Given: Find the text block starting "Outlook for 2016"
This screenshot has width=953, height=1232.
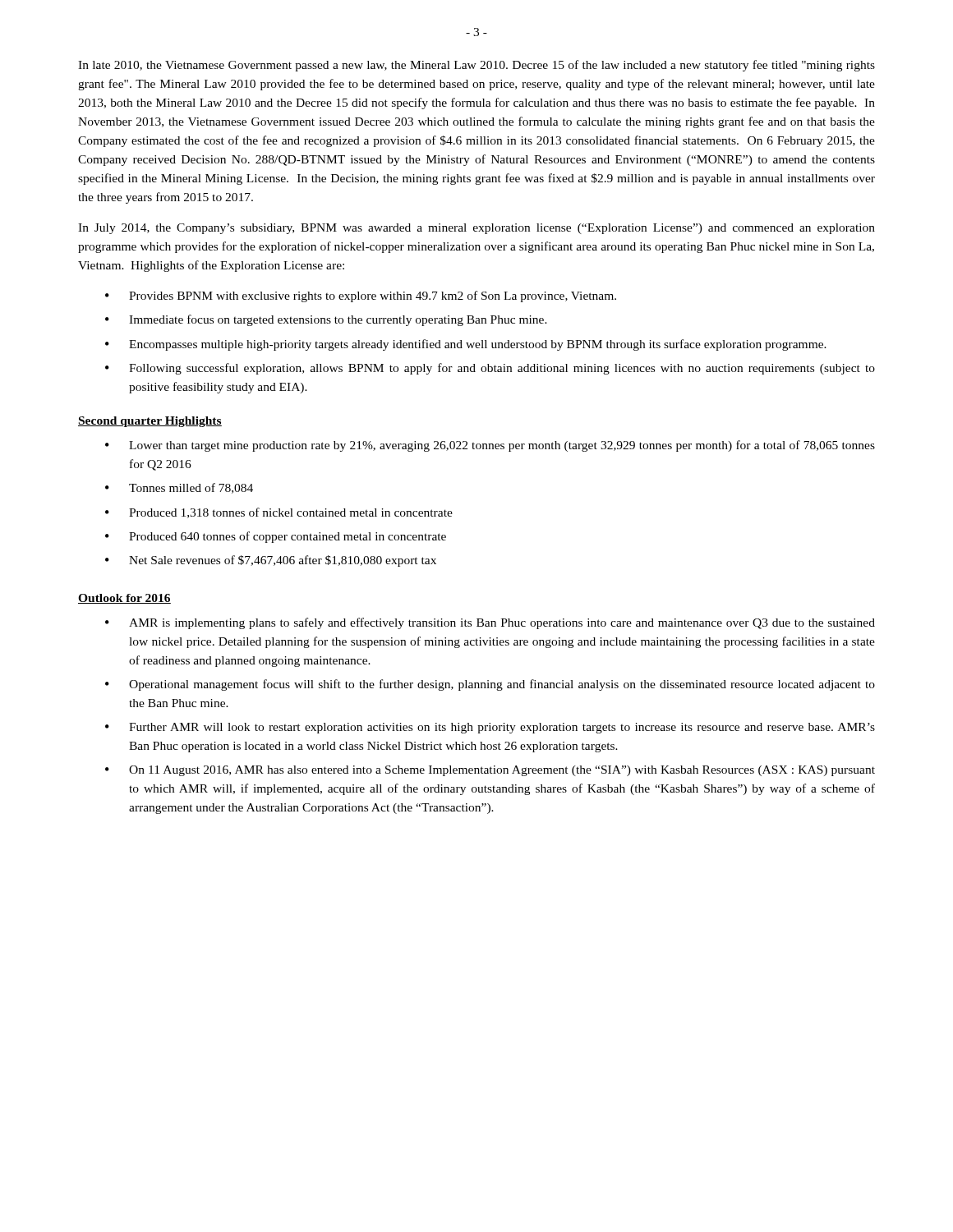Looking at the screenshot, I should click(124, 597).
